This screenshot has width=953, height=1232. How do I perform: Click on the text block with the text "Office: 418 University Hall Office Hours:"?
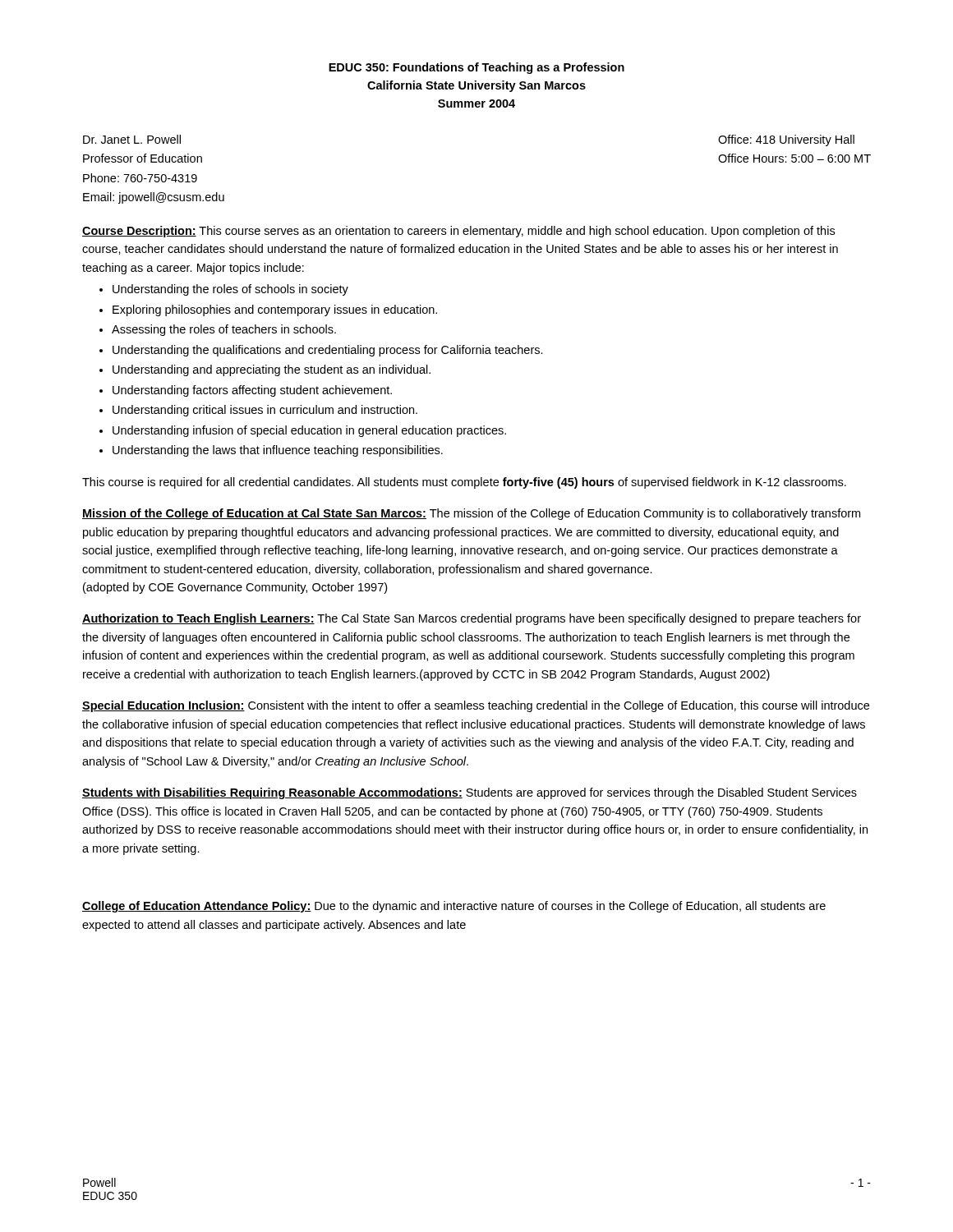(794, 150)
